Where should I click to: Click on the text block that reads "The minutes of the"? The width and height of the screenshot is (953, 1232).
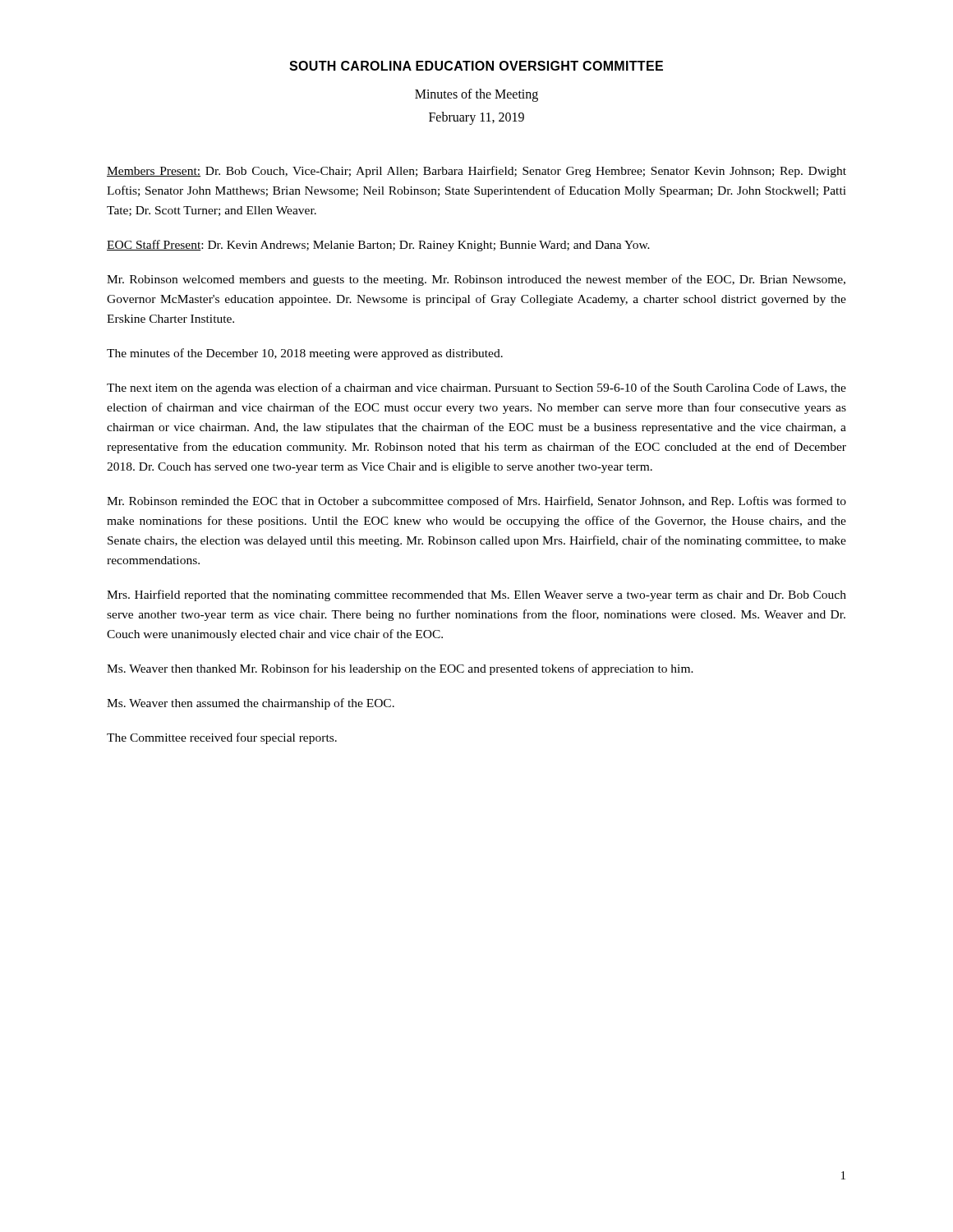click(305, 353)
